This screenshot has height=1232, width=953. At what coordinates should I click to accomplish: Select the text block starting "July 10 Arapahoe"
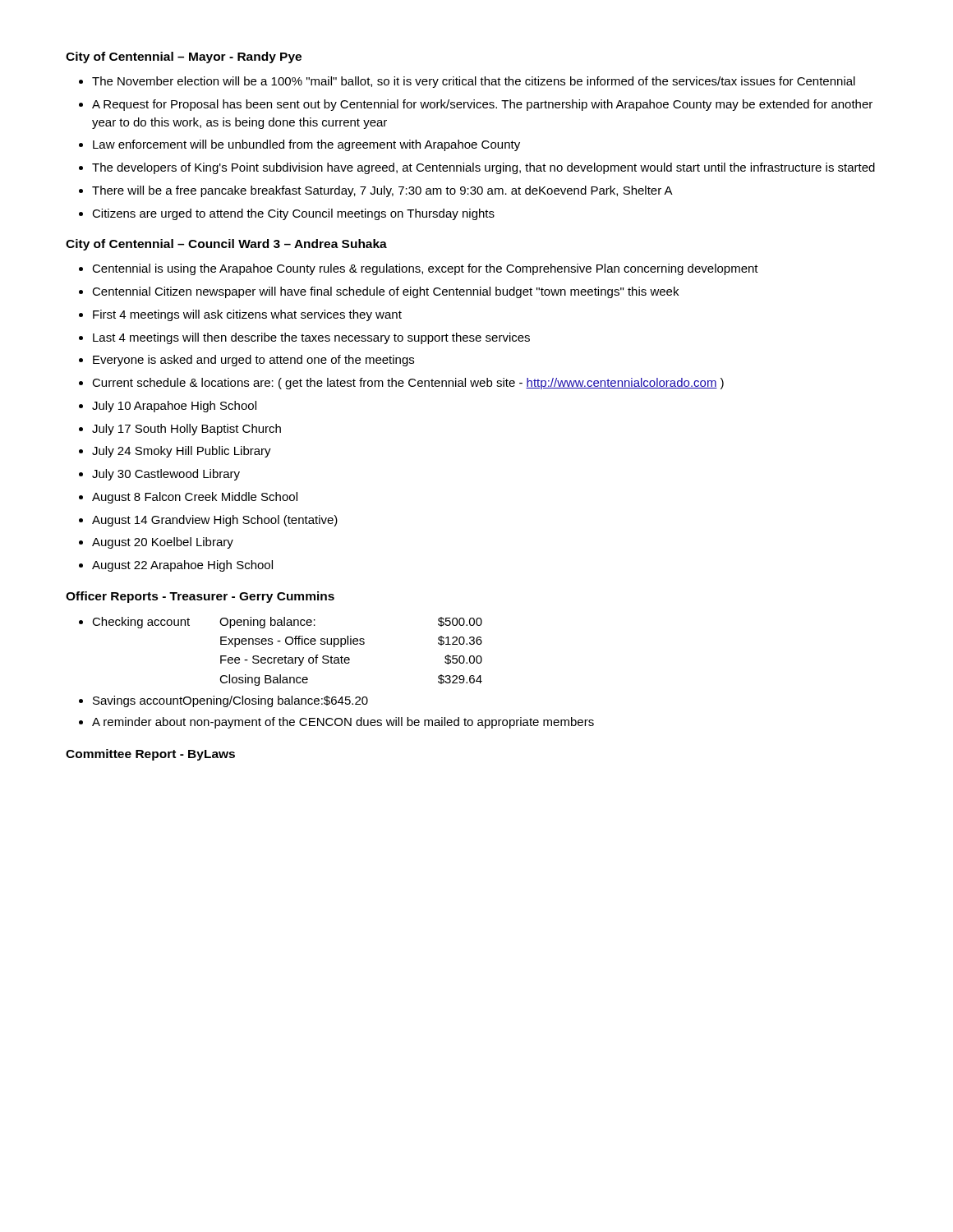point(175,405)
